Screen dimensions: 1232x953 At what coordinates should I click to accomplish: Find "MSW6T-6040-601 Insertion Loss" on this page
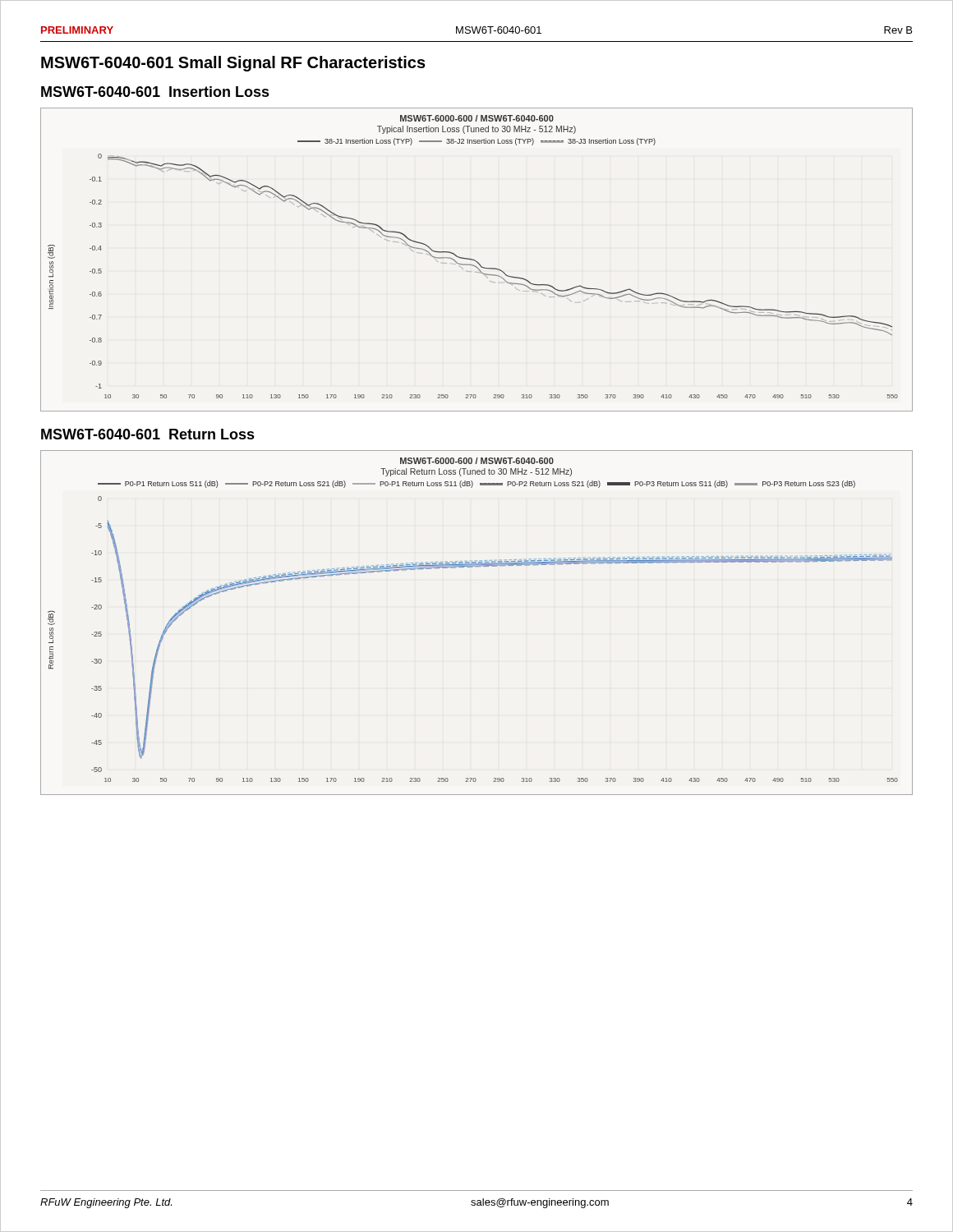click(155, 92)
